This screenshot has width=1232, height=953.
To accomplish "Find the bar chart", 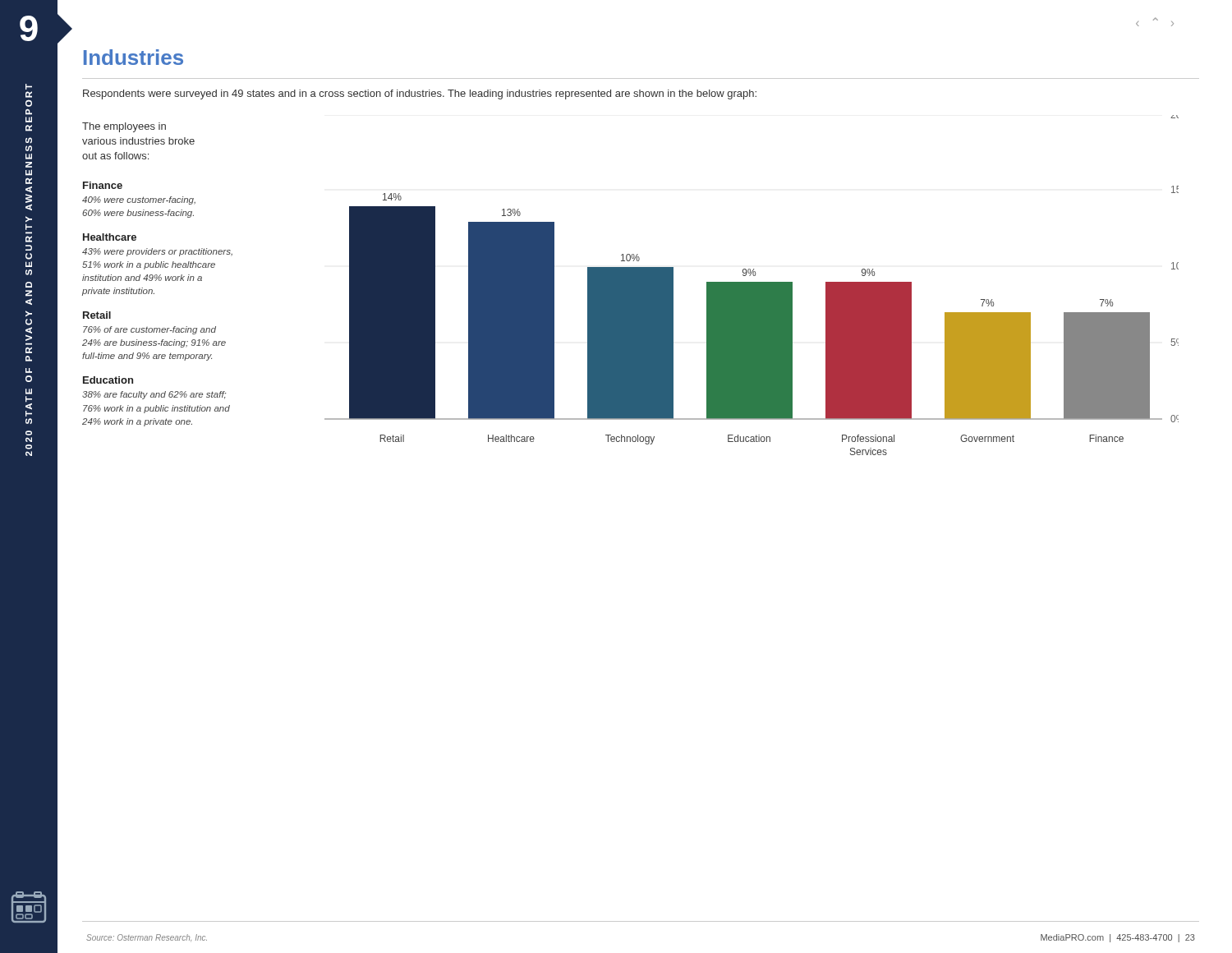I will 758,292.
